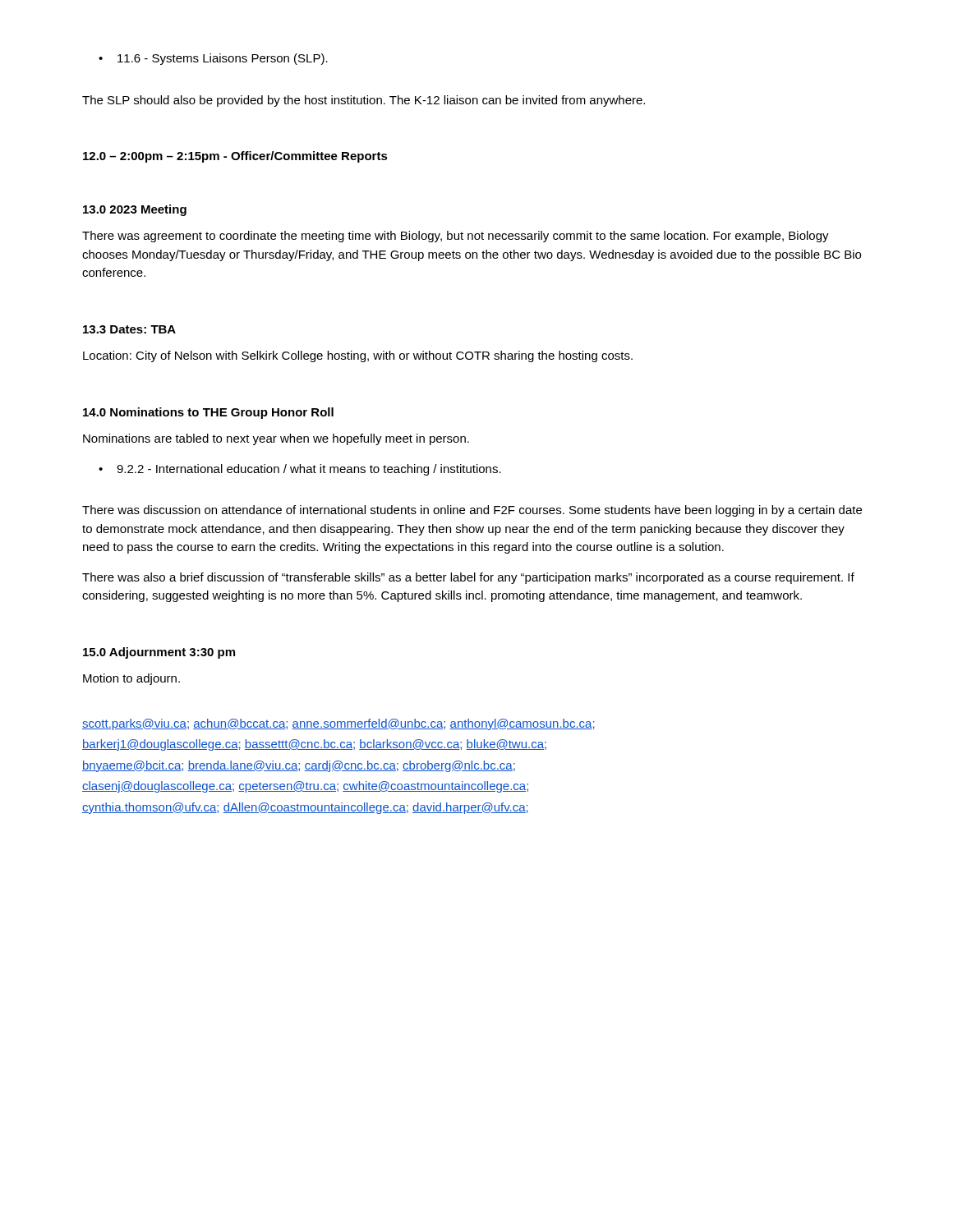This screenshot has height=1232, width=953.
Task: Locate the region starting "Motion to adjourn."
Action: 131,678
